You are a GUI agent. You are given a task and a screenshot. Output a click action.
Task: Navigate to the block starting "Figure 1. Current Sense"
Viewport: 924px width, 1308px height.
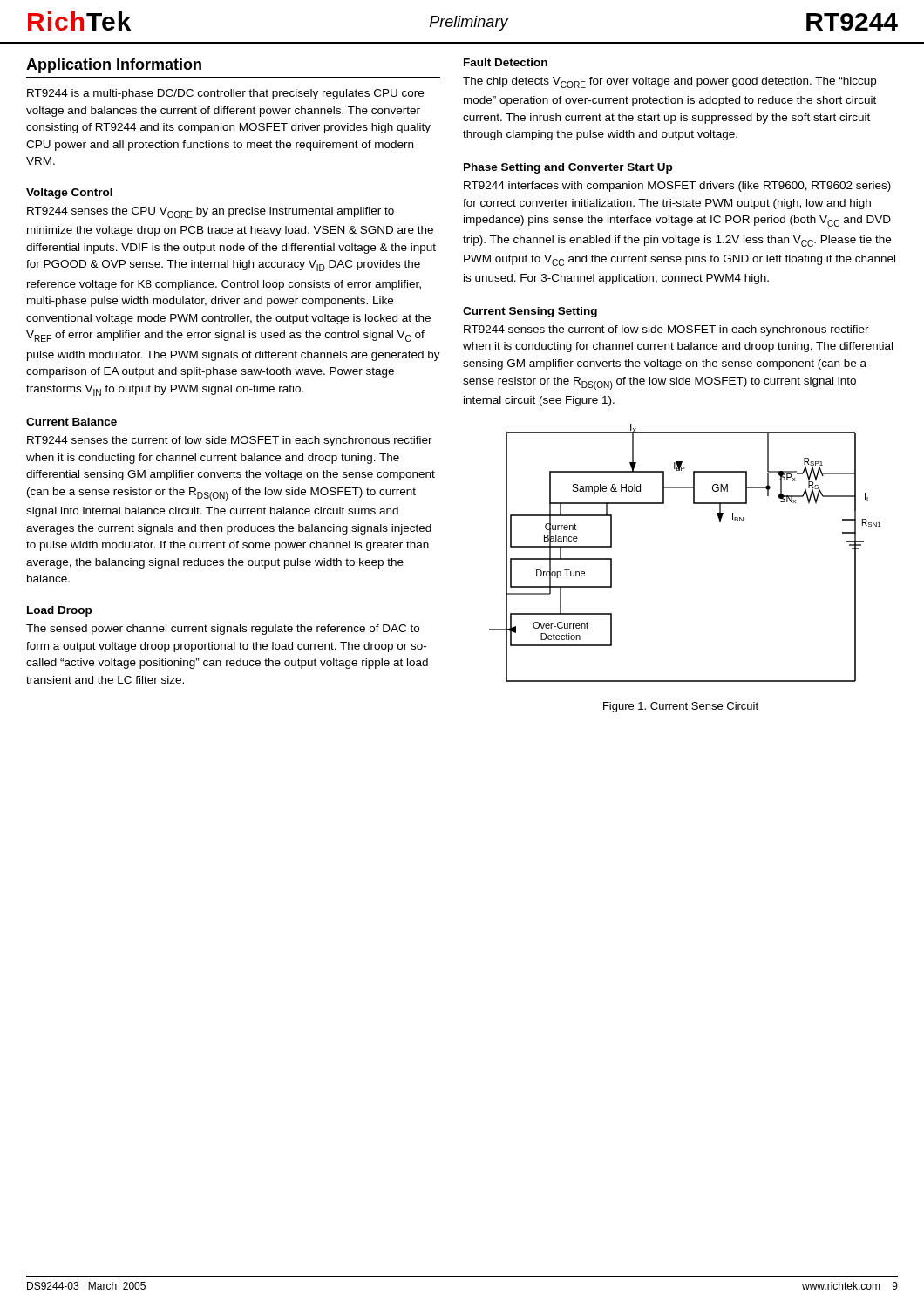(x=680, y=706)
